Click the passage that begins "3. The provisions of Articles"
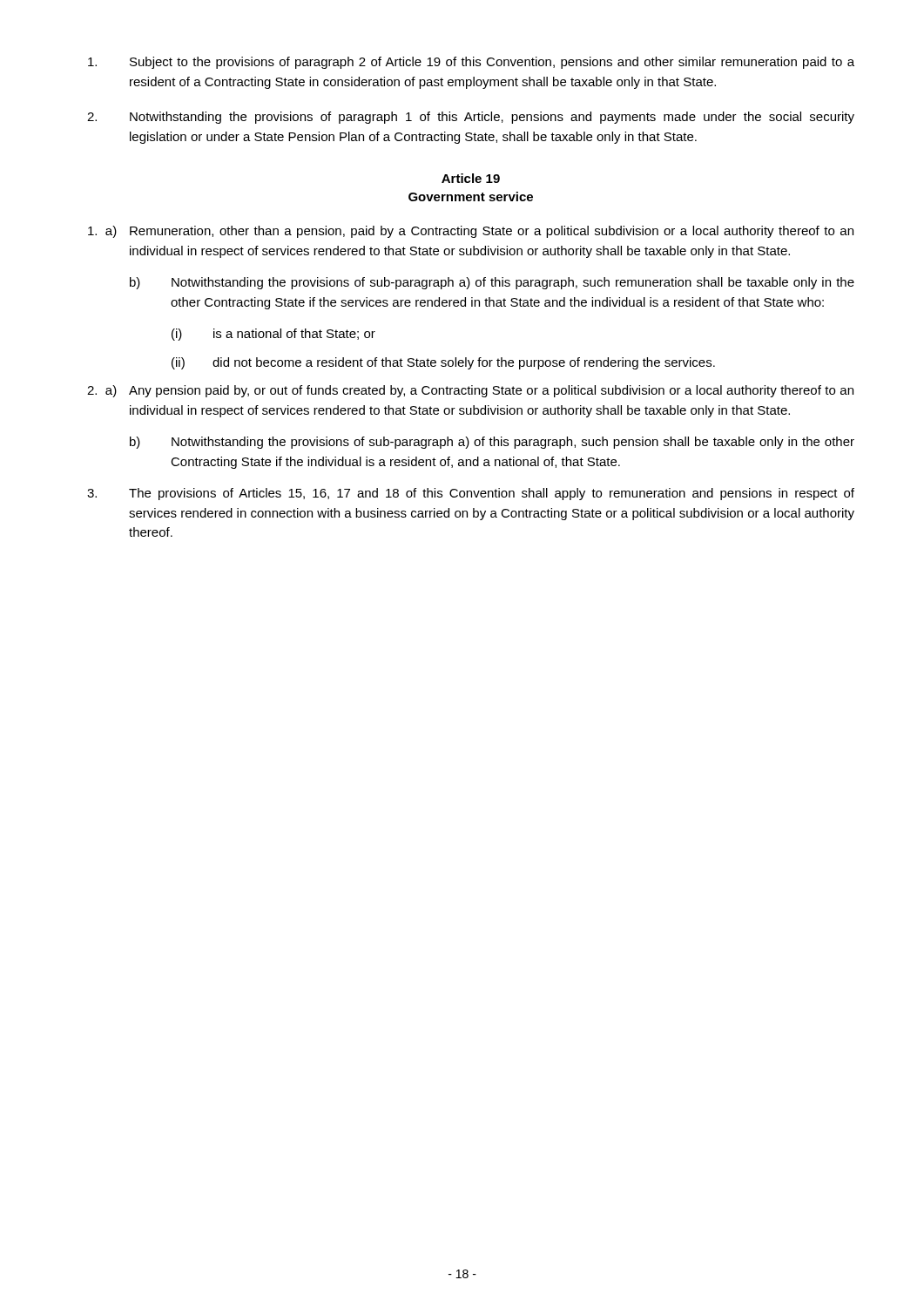Viewport: 924px width, 1307px height. [471, 513]
